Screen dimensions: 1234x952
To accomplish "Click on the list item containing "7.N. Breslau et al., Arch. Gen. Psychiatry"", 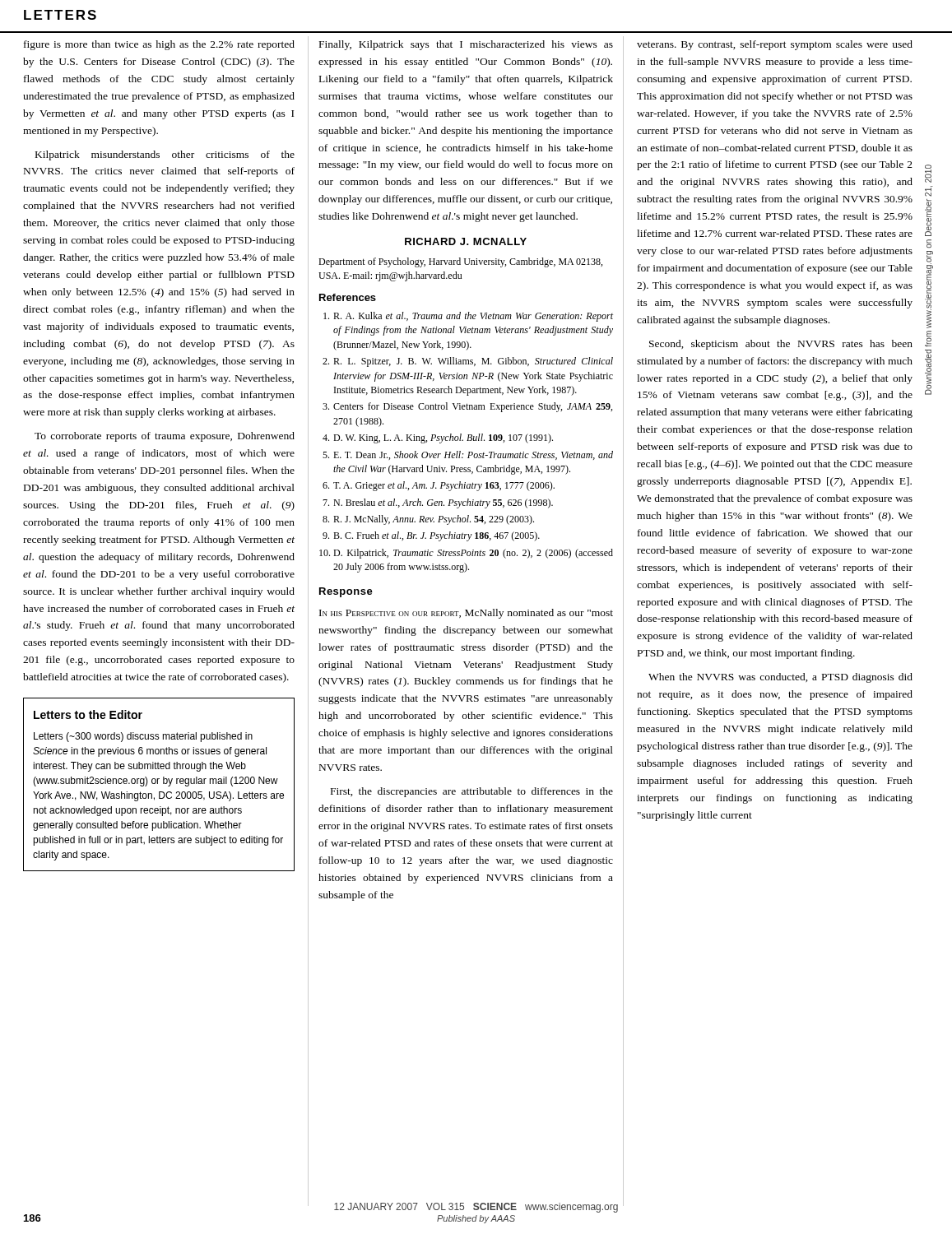I will coord(436,503).
